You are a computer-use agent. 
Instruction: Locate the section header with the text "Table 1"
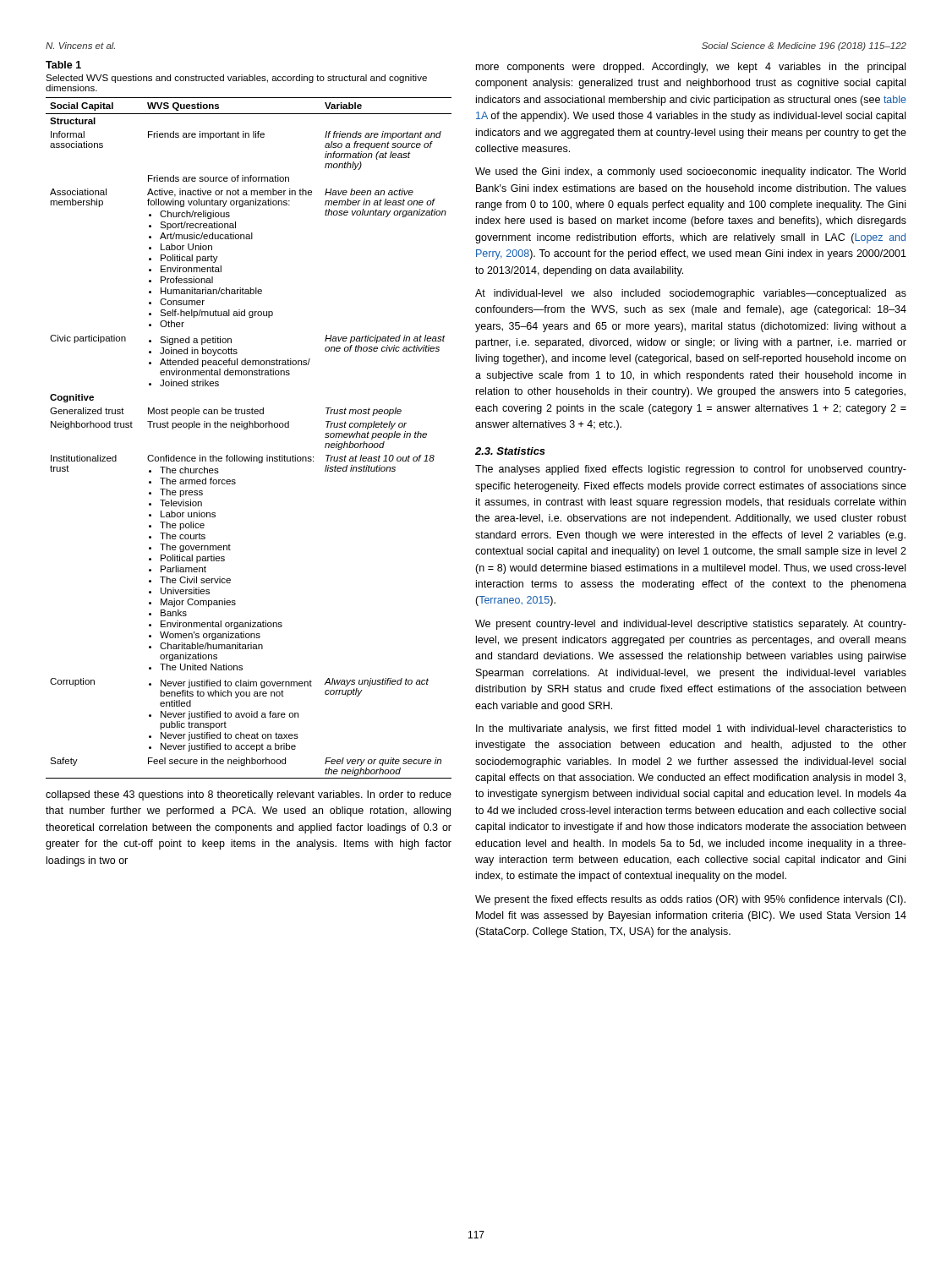tap(63, 65)
